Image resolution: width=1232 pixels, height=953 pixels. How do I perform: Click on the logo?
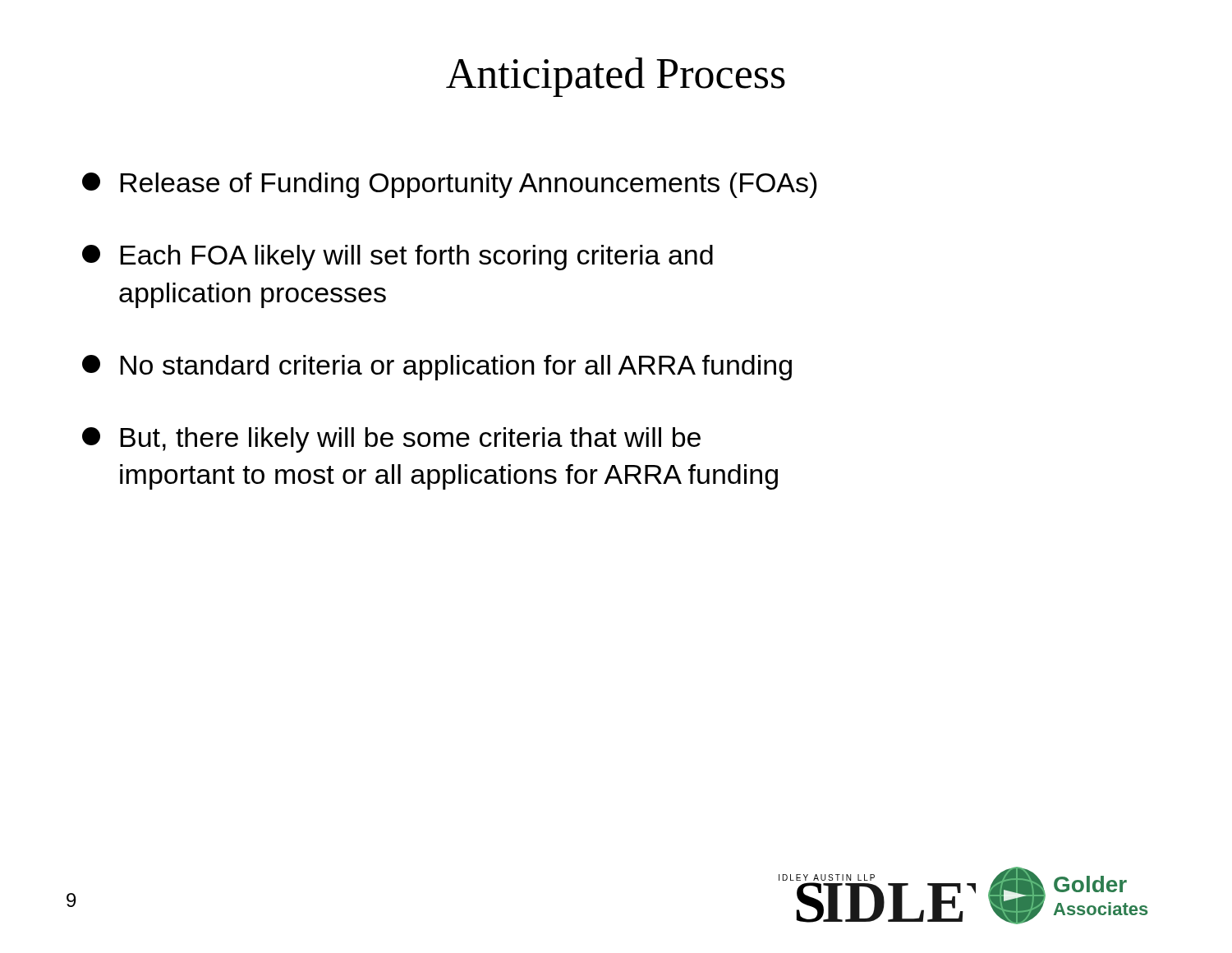[972, 895]
